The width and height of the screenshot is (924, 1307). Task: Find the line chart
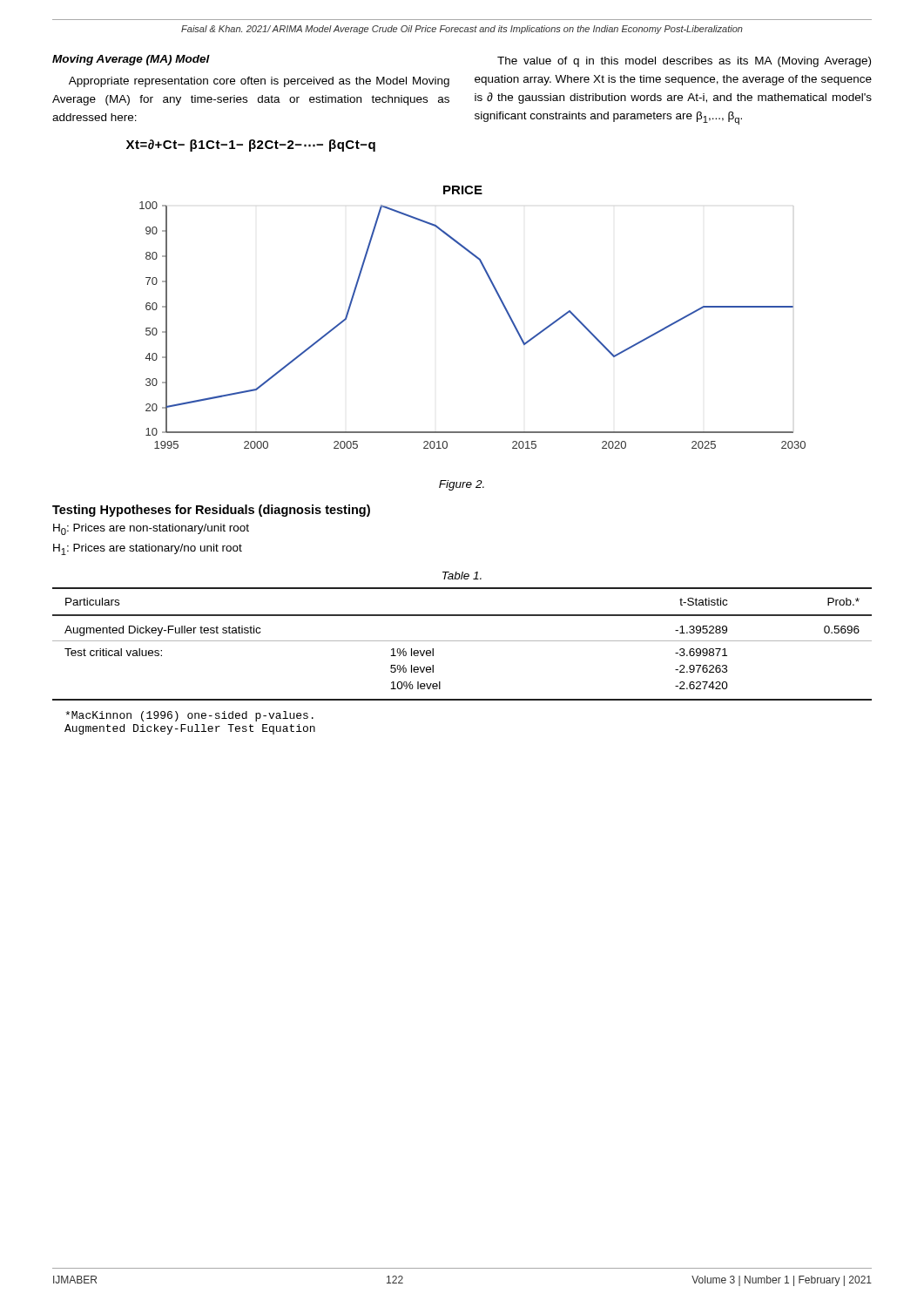462,325
